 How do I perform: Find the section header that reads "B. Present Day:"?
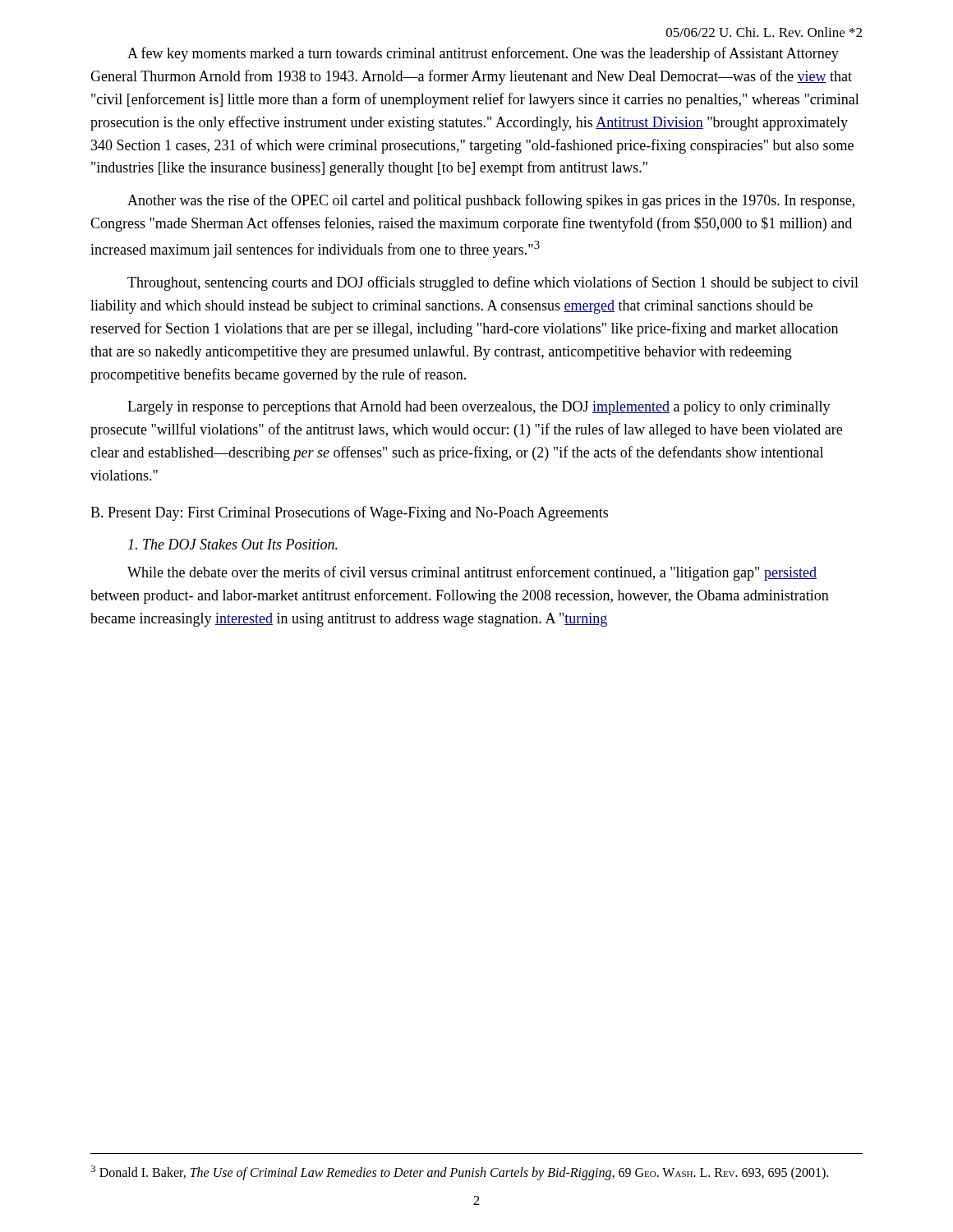pyautogui.click(x=349, y=513)
